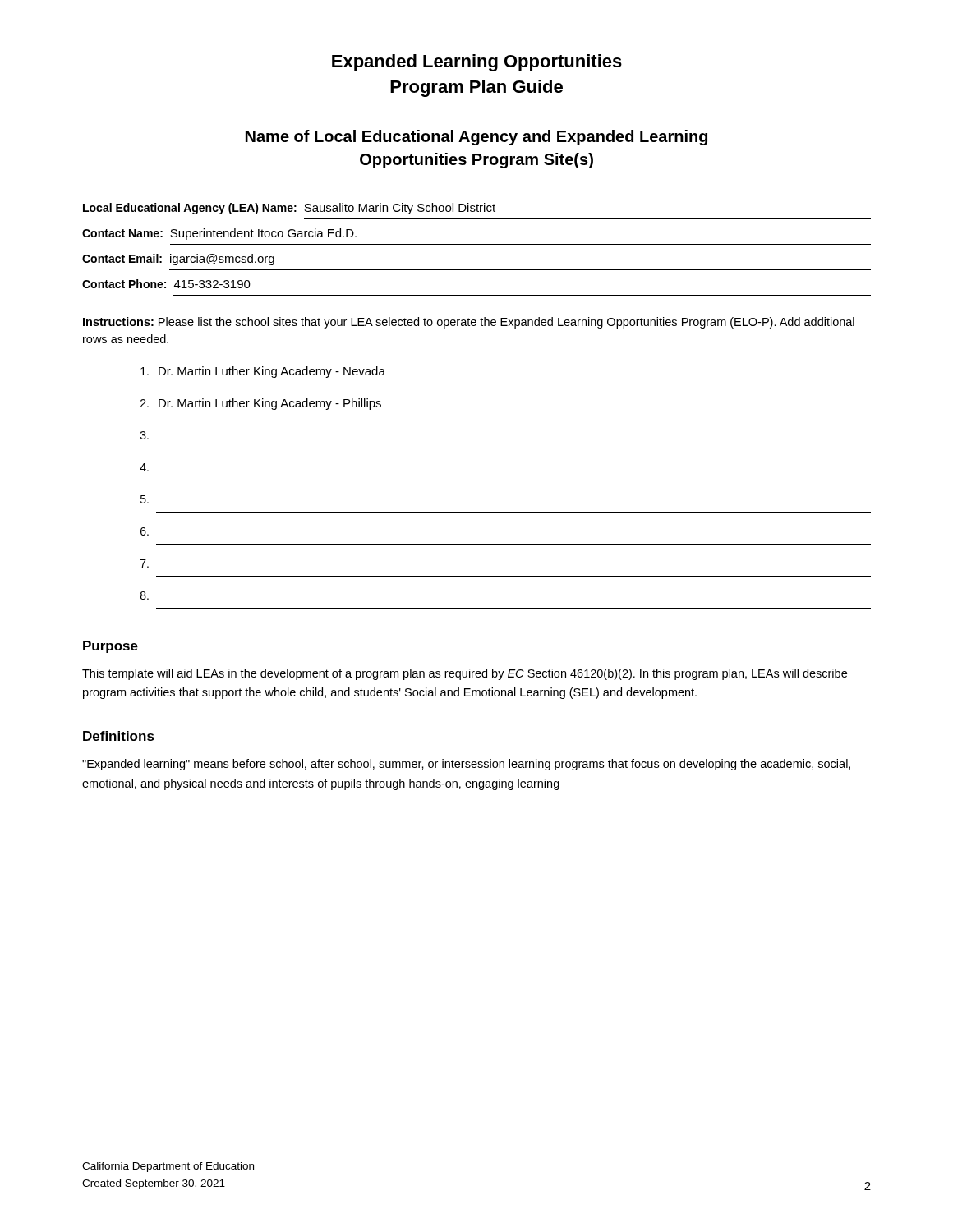This screenshot has height=1232, width=953.
Task: Click the passage that begins "2. Dr. Martin Luther"
Action: (x=501, y=406)
